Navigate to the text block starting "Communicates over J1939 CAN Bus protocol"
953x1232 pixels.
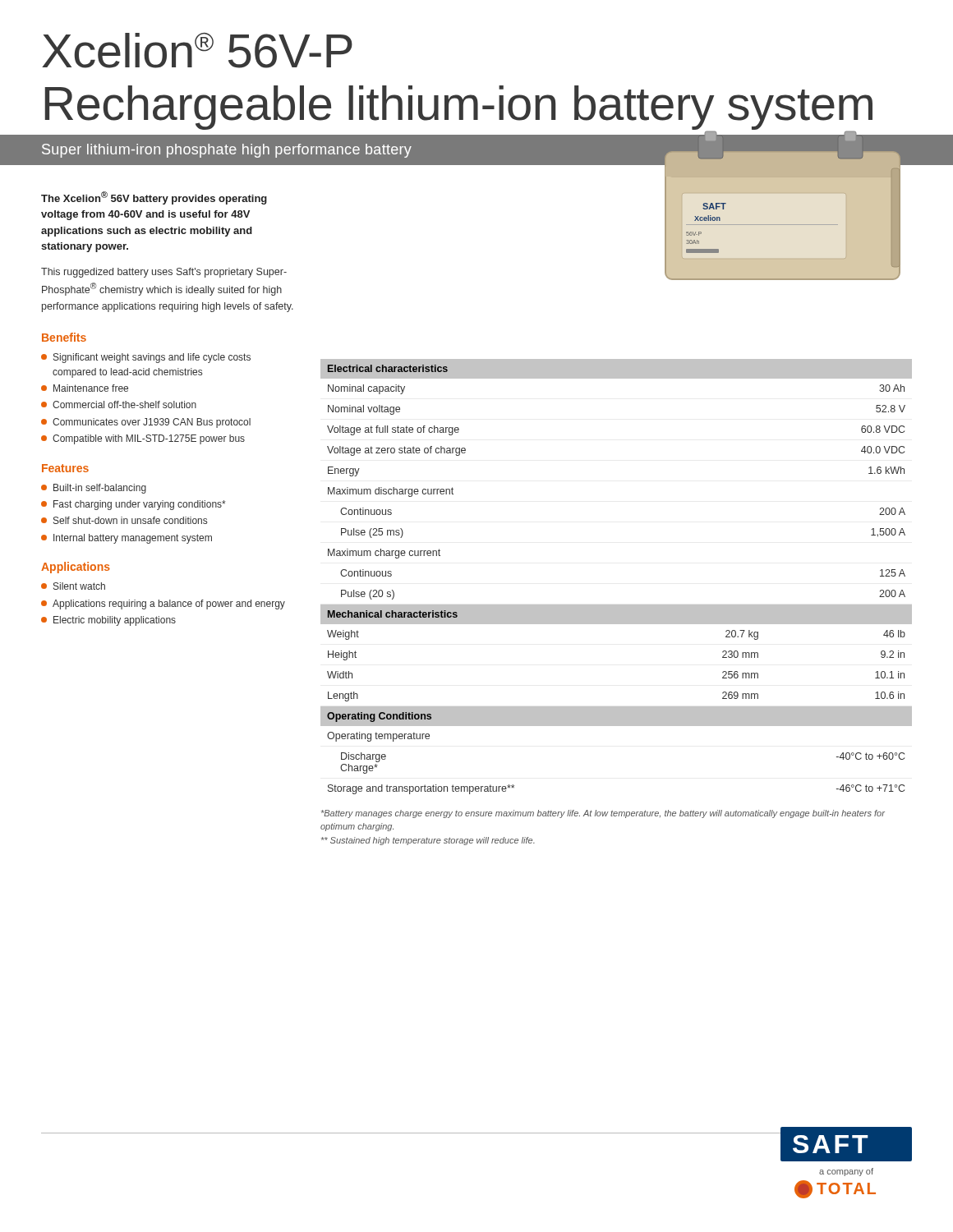(146, 423)
